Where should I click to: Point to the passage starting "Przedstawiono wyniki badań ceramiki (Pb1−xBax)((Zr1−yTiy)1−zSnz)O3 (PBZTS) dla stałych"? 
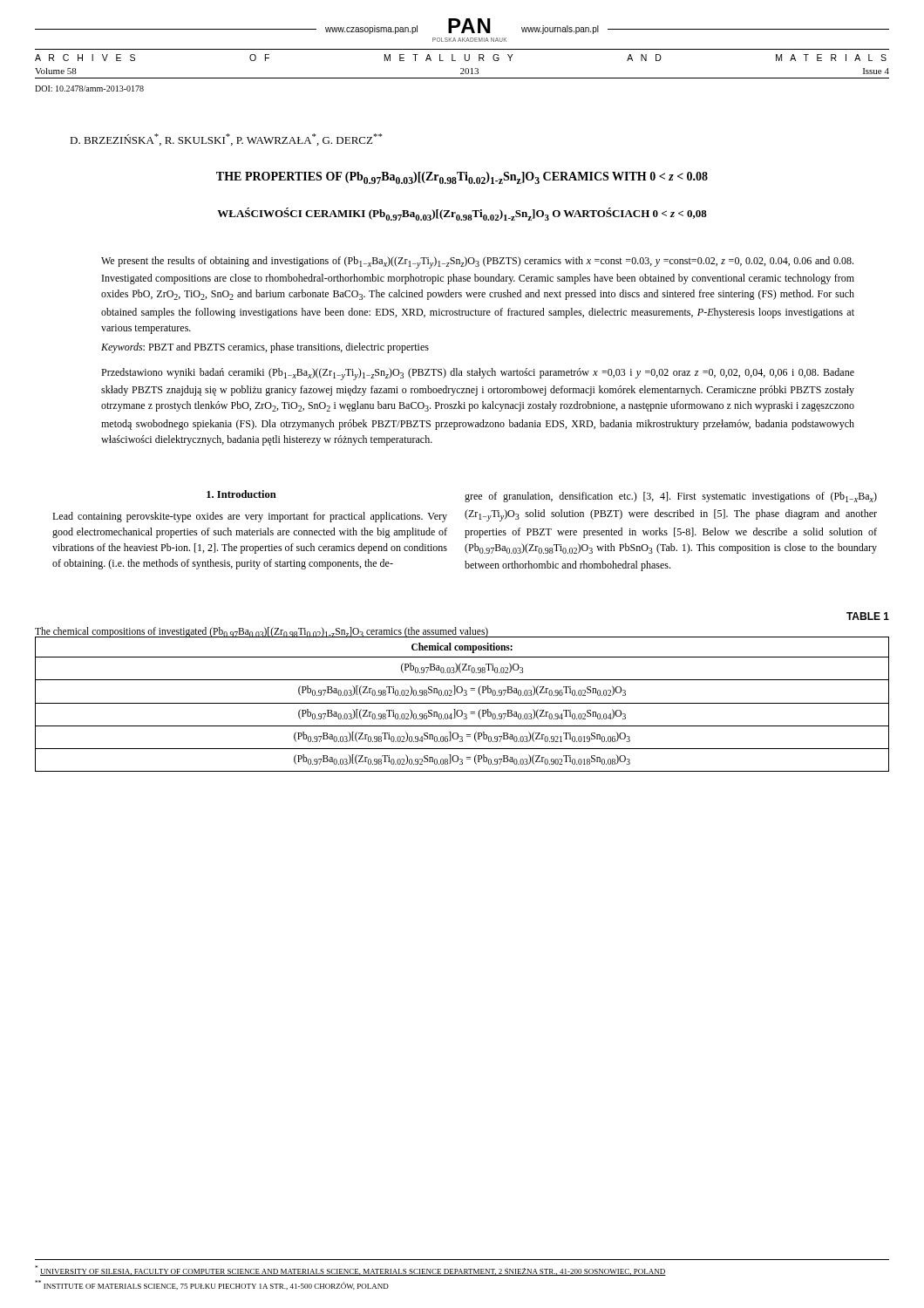tap(478, 406)
